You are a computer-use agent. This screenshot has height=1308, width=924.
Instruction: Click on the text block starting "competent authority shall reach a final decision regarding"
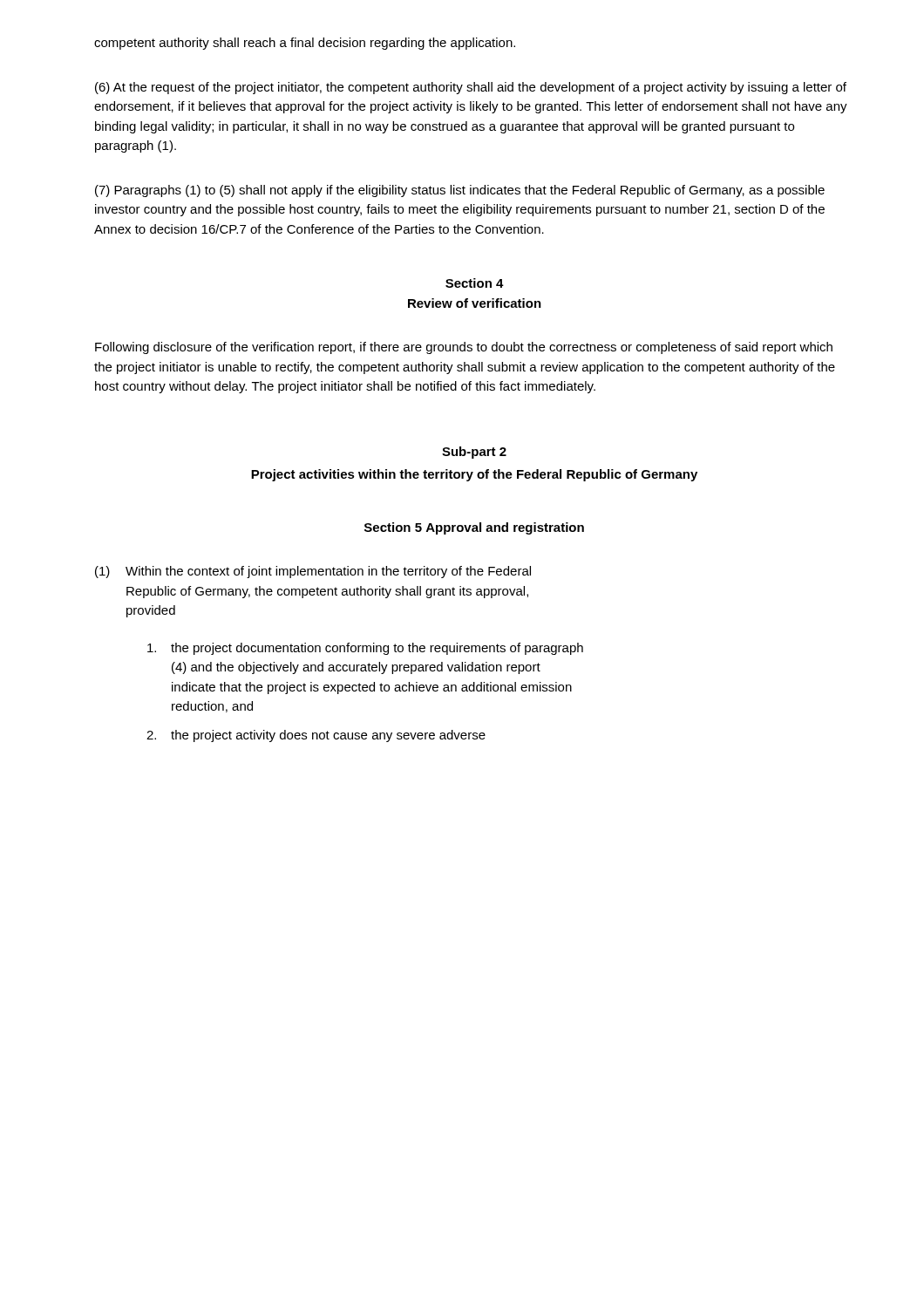(305, 42)
